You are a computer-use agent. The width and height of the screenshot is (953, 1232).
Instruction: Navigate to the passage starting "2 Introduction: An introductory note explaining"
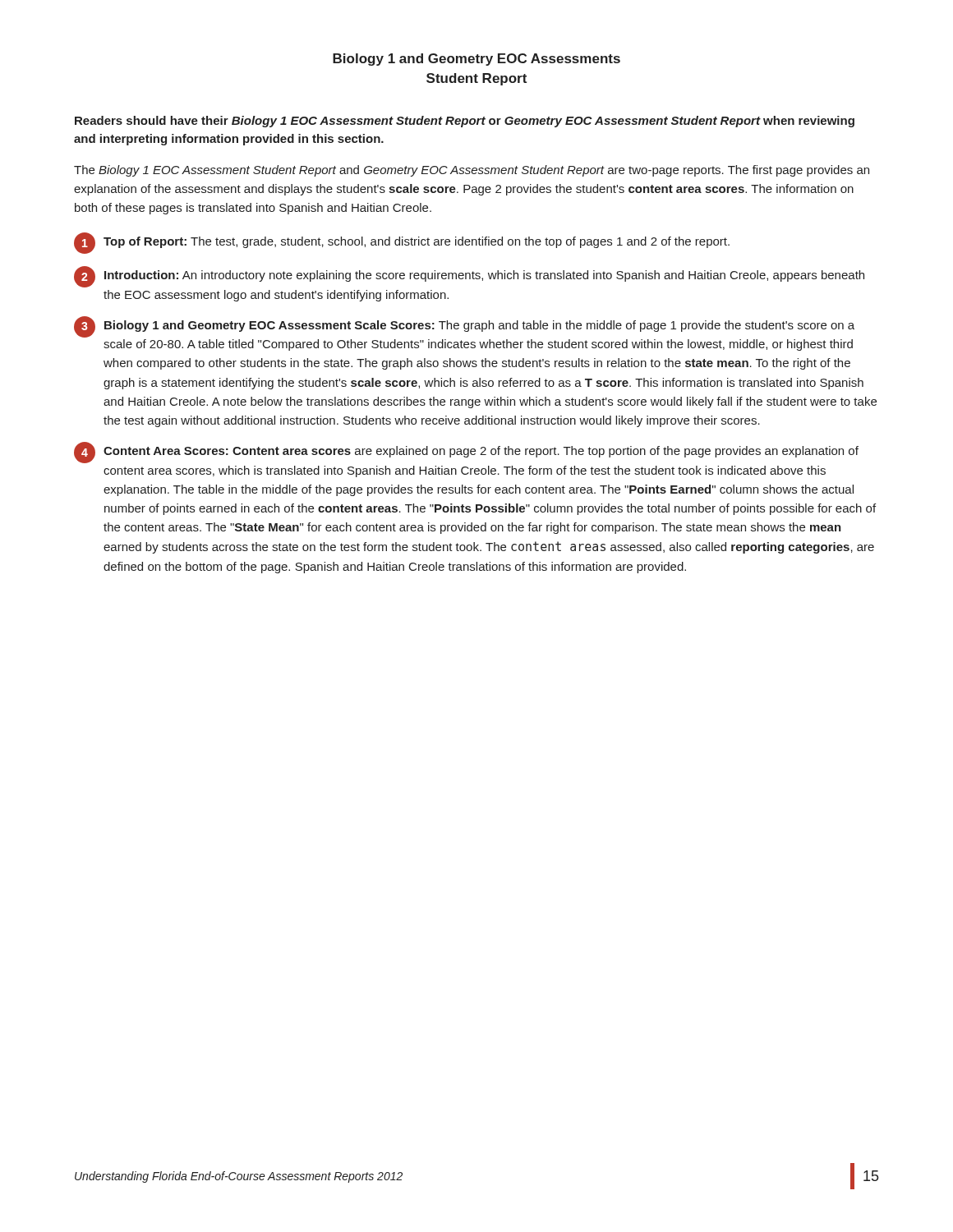(x=476, y=285)
